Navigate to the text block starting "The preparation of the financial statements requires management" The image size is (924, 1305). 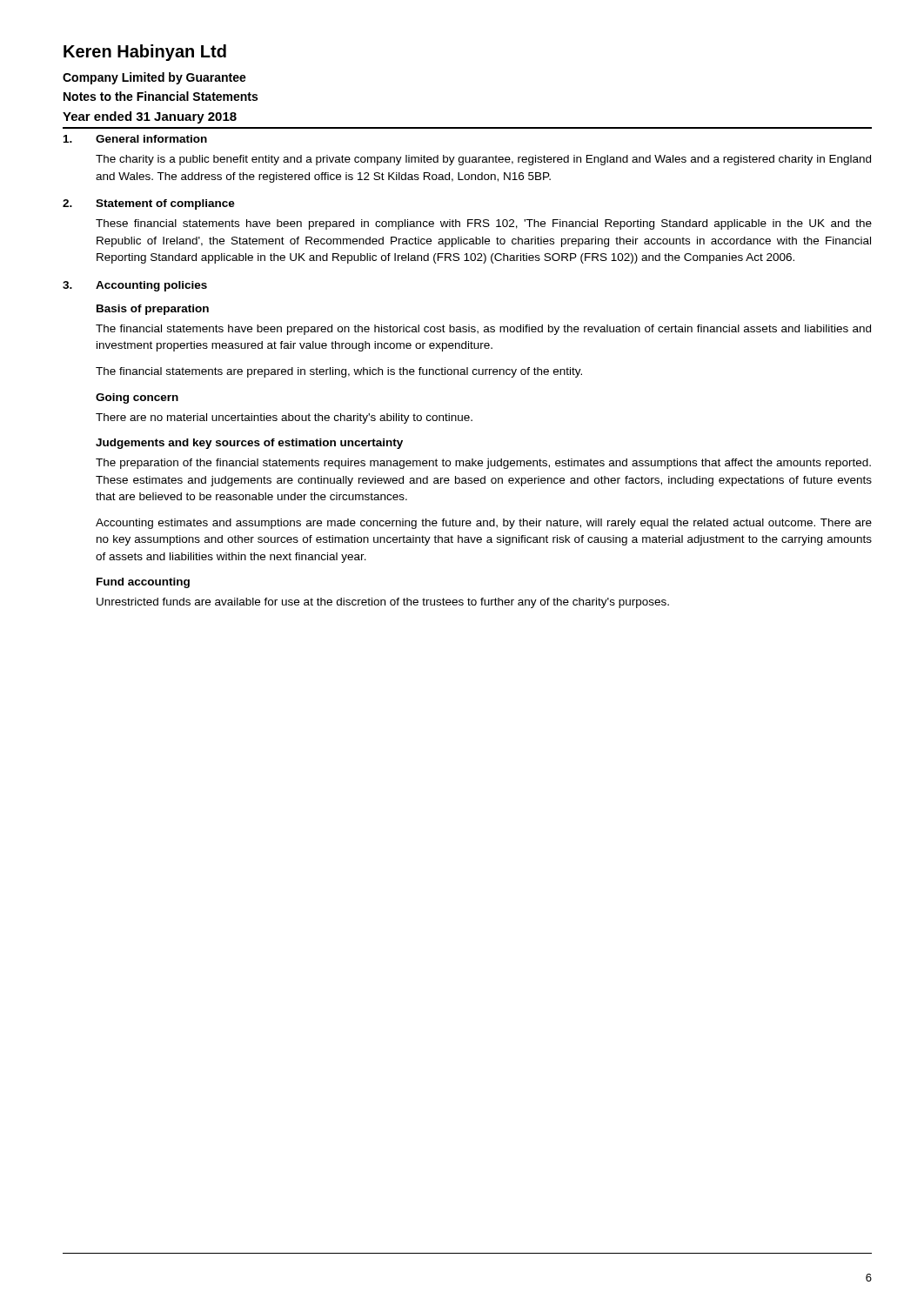coord(484,480)
